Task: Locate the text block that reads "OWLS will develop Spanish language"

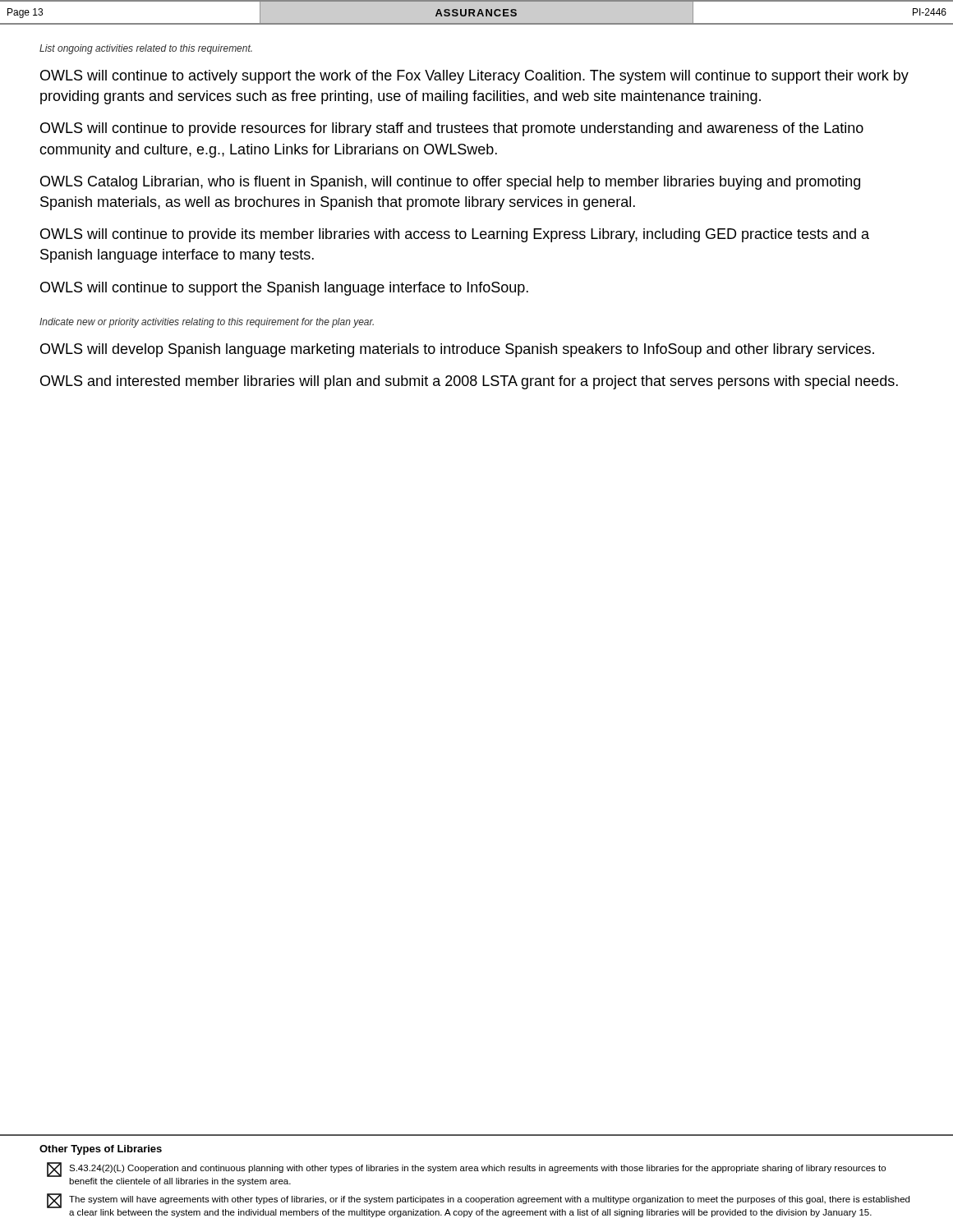Action: pos(457,349)
